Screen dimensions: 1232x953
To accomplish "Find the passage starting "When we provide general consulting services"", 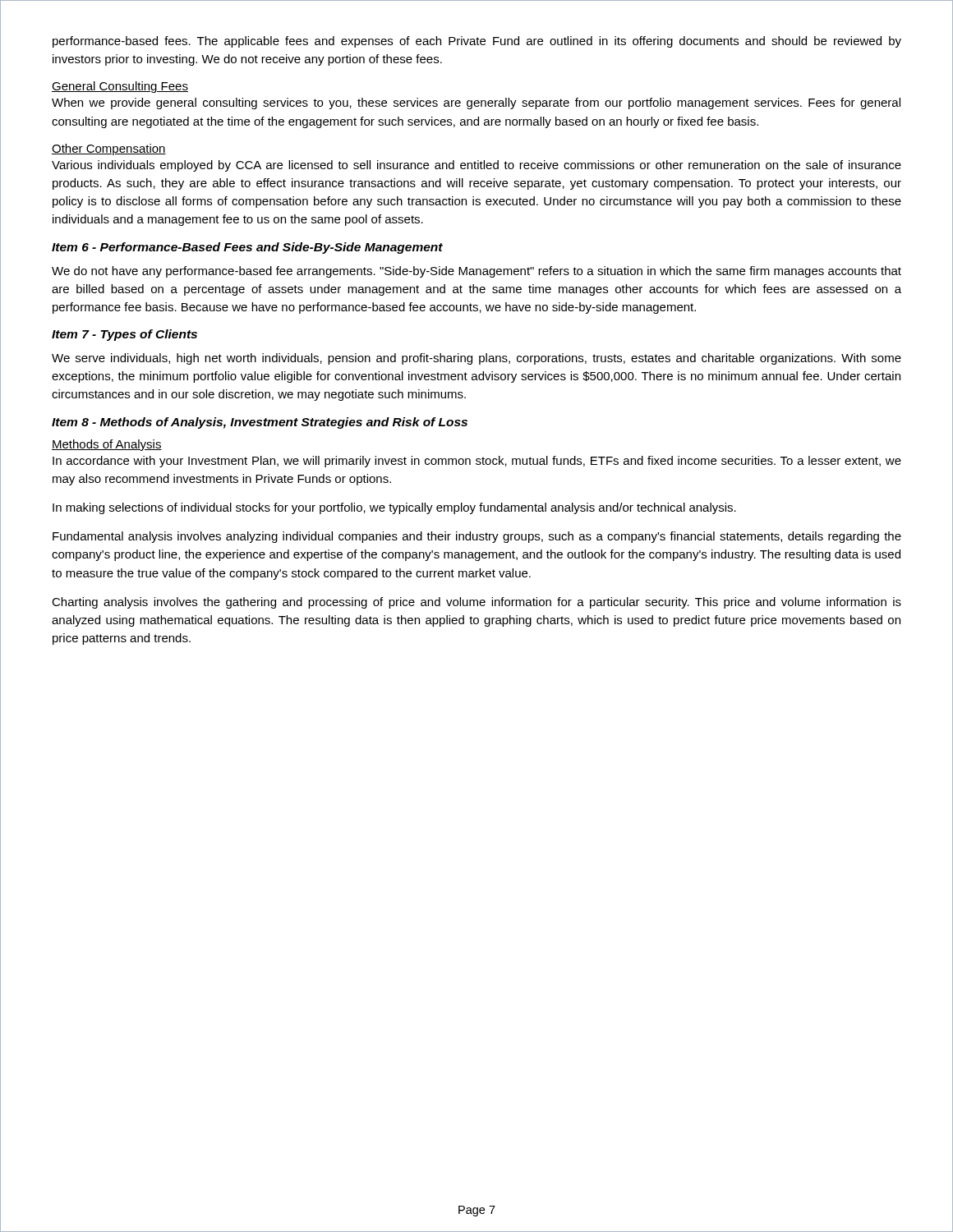I will pyautogui.click(x=476, y=112).
